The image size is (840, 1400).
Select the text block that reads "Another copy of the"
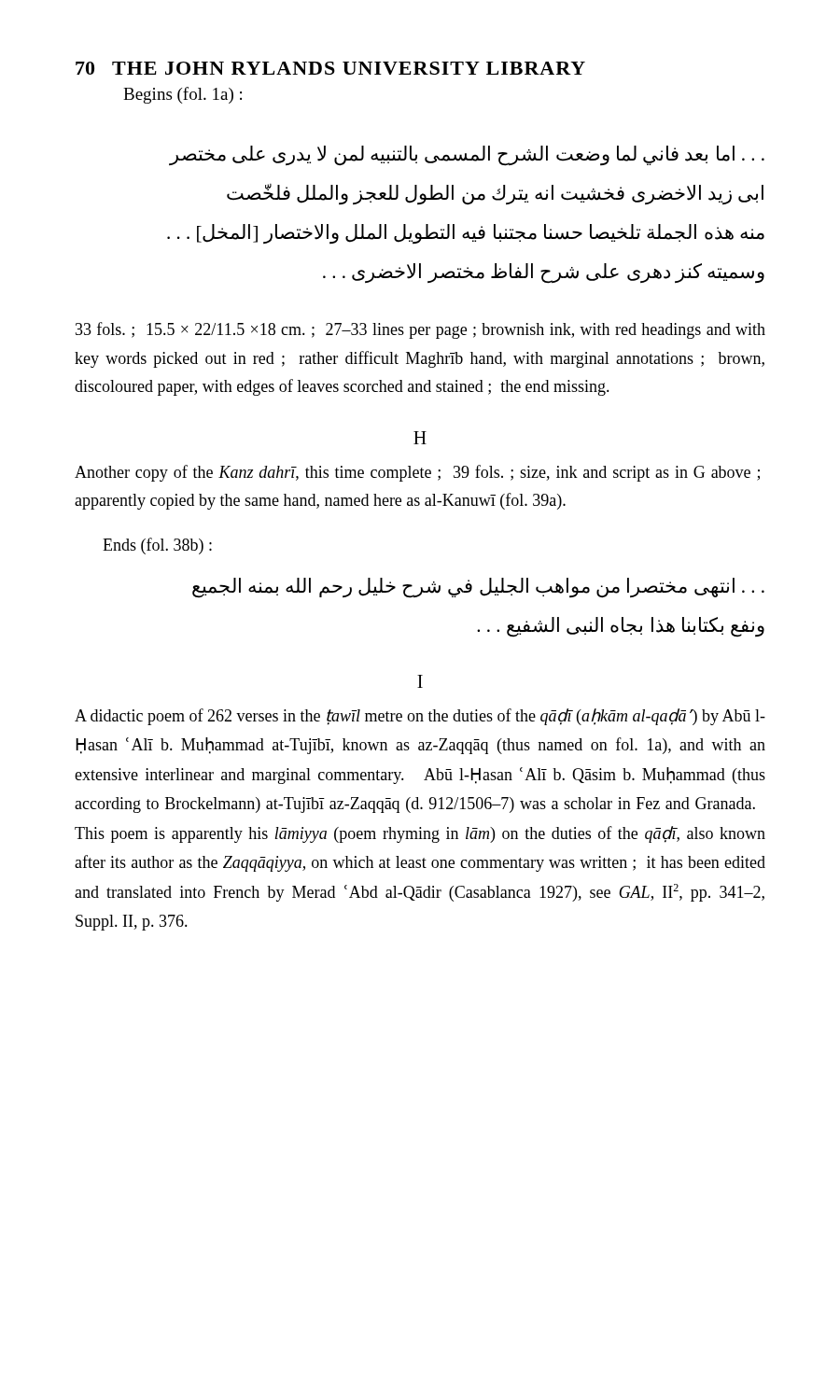coord(420,487)
